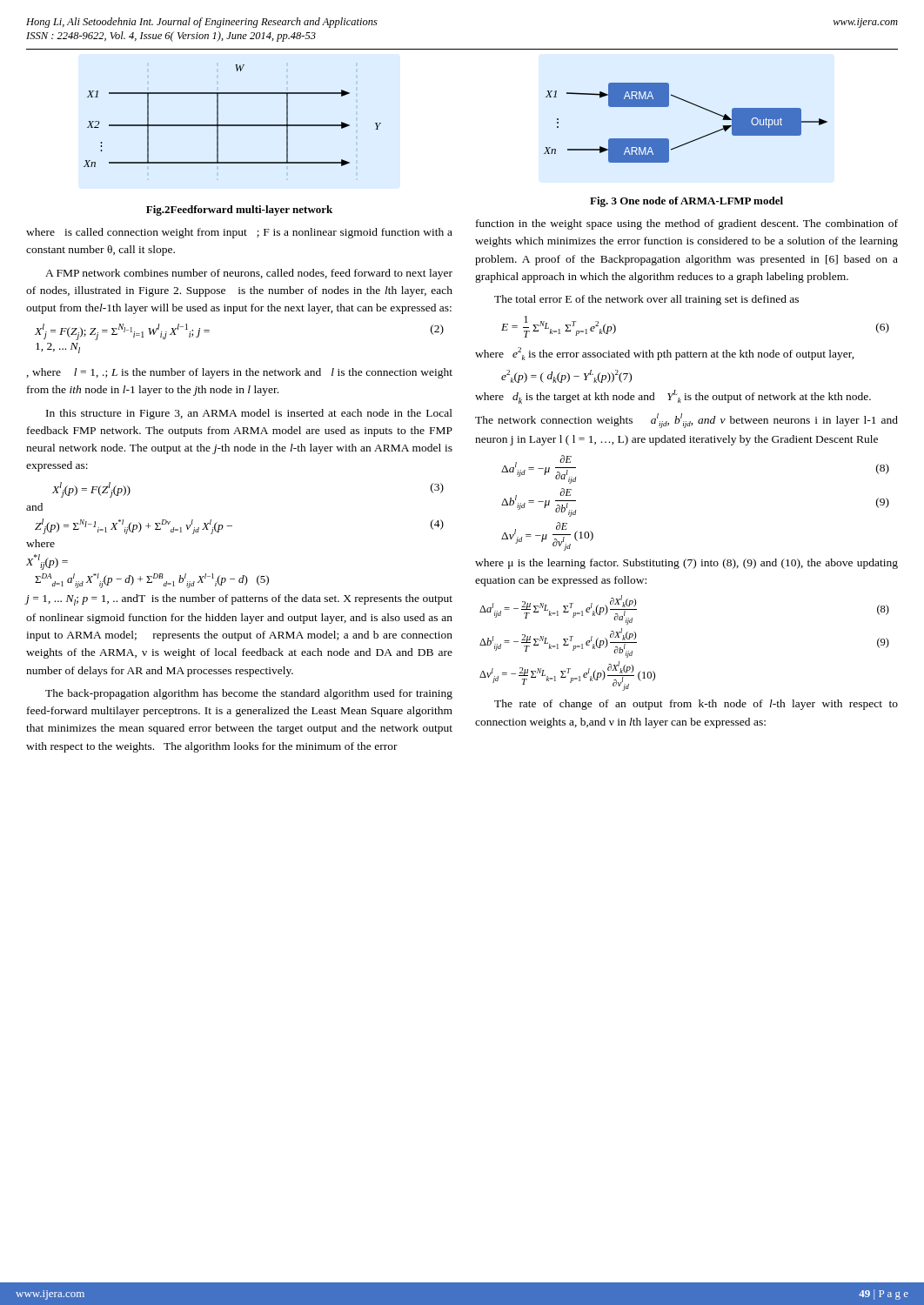Screen dimensions: 1305x924
Task: Where is the passage that starts "where is called connection"?
Action: (239, 241)
